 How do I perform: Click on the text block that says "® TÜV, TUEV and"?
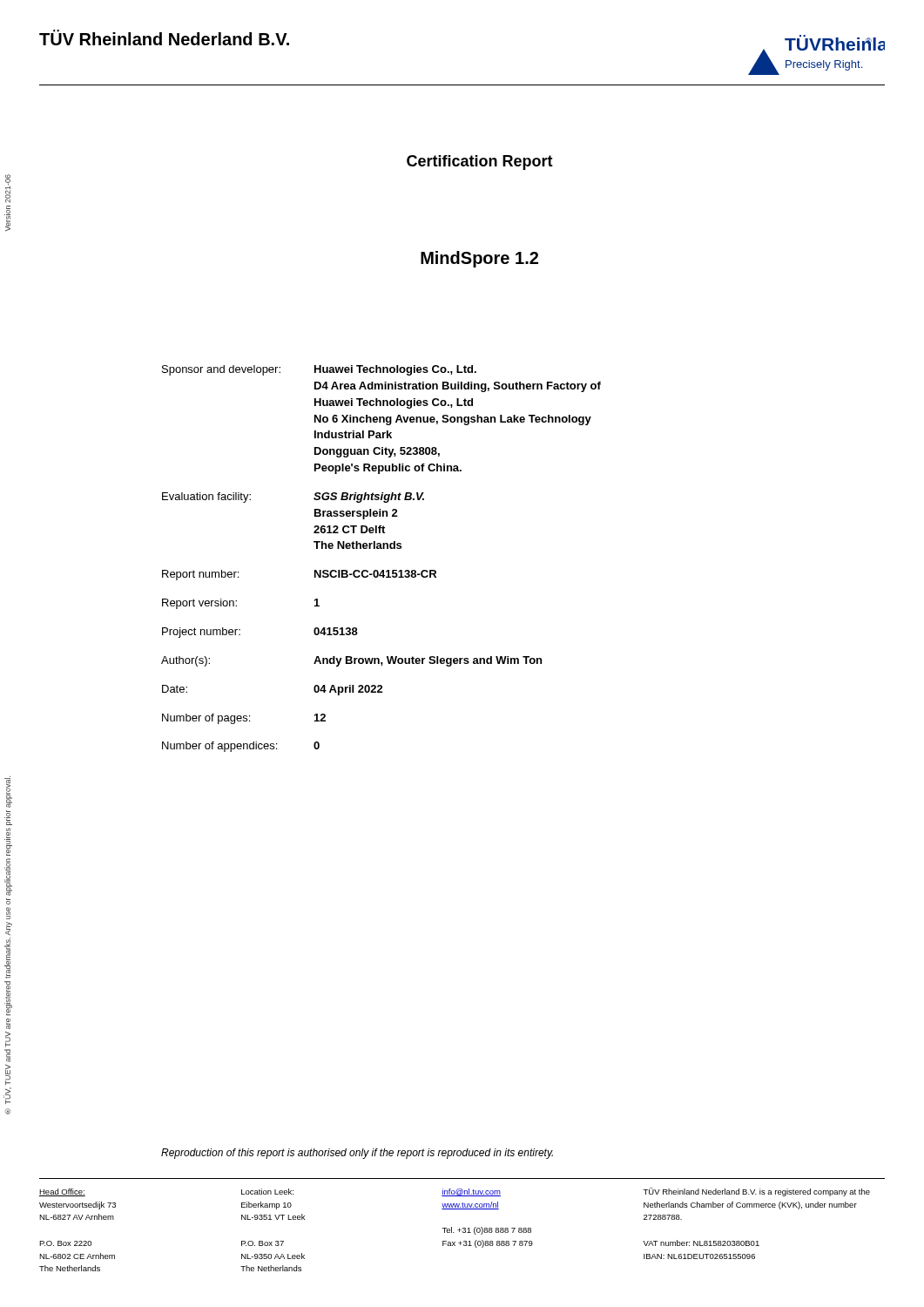pyautogui.click(x=8, y=945)
